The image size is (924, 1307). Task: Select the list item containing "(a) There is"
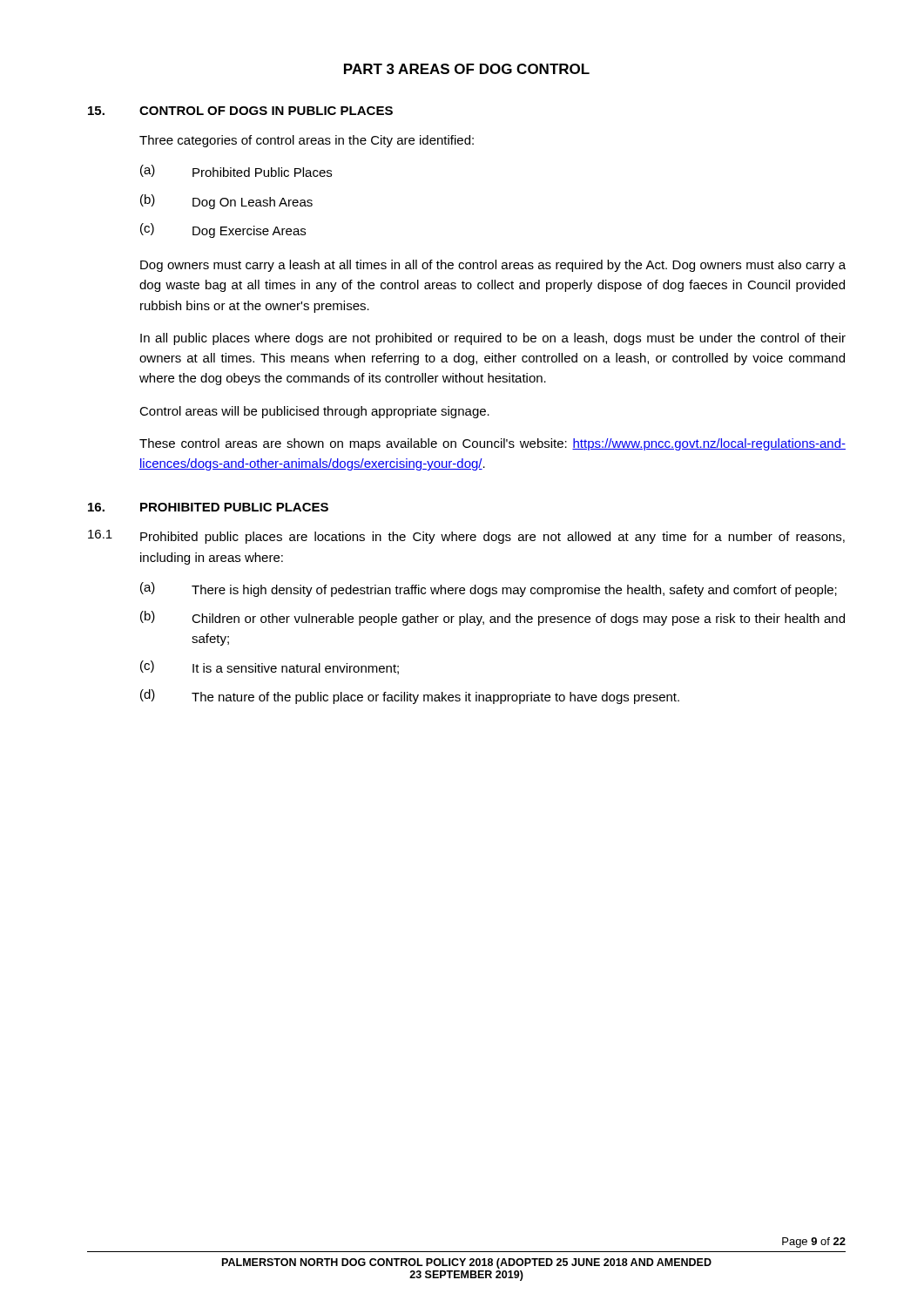point(488,589)
